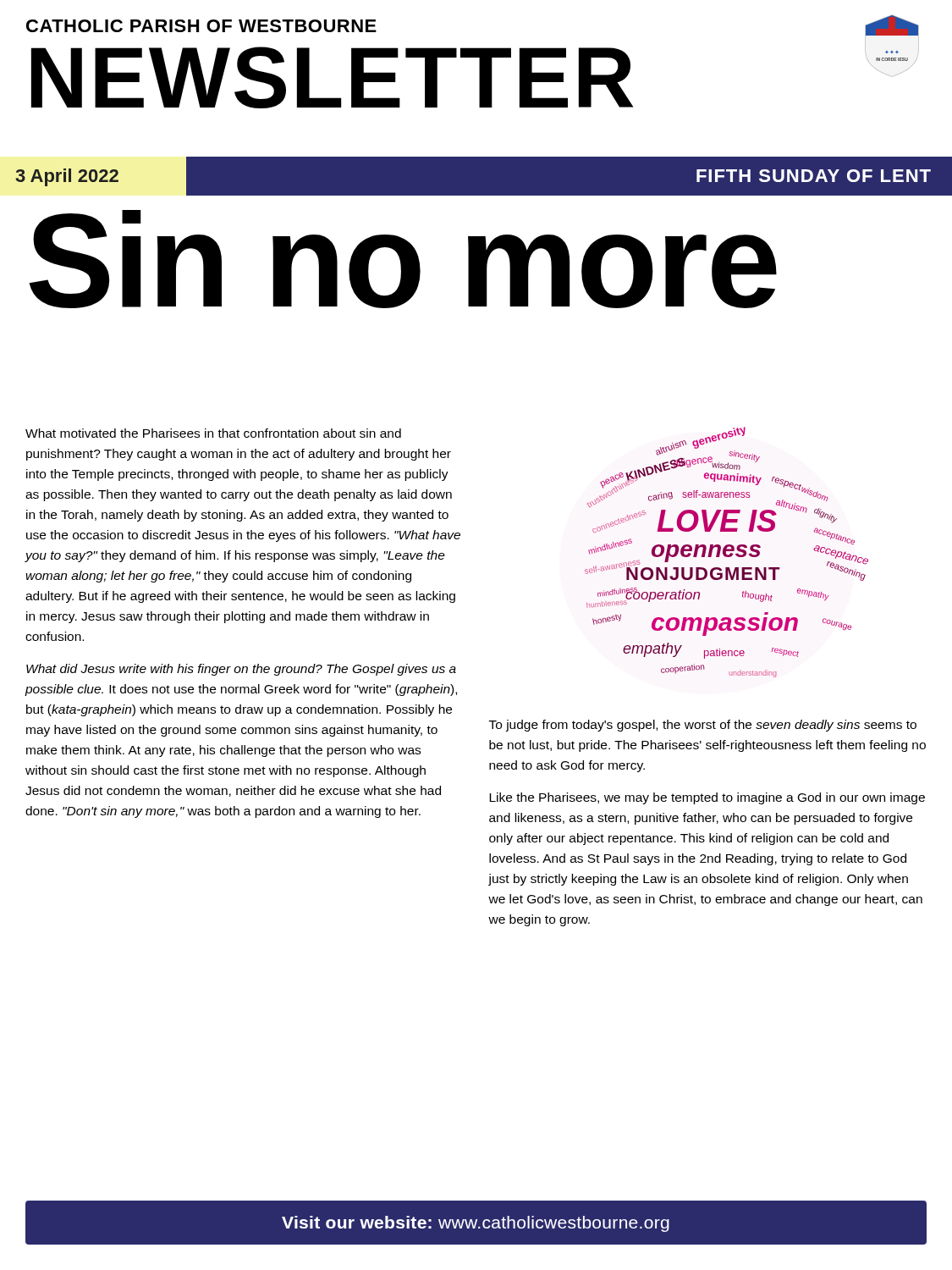Locate the section header with the text "3 April 2022 FIFTH"
This screenshot has width=952, height=1270.
click(x=476, y=176)
